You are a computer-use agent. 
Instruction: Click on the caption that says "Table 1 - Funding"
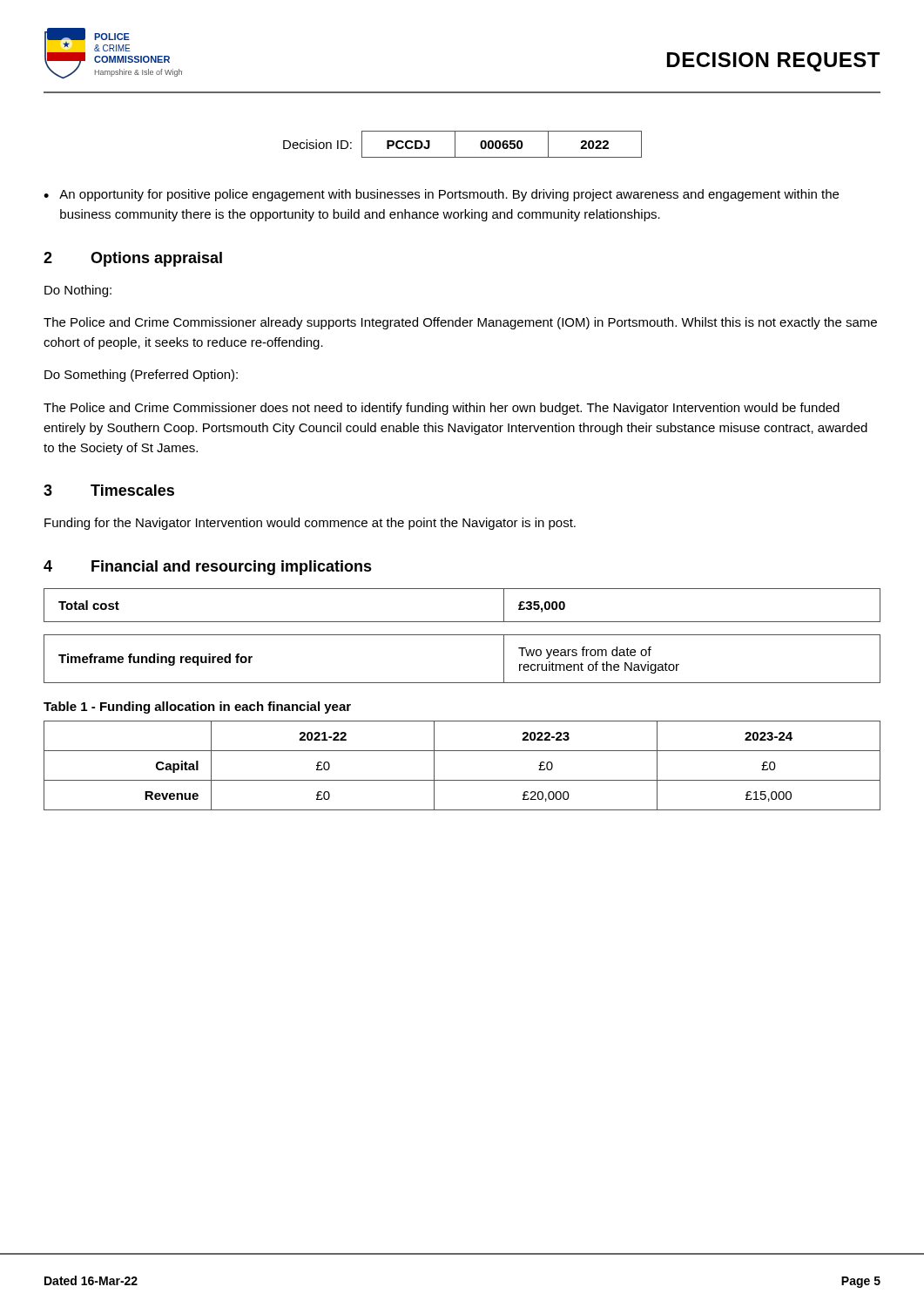(x=197, y=706)
